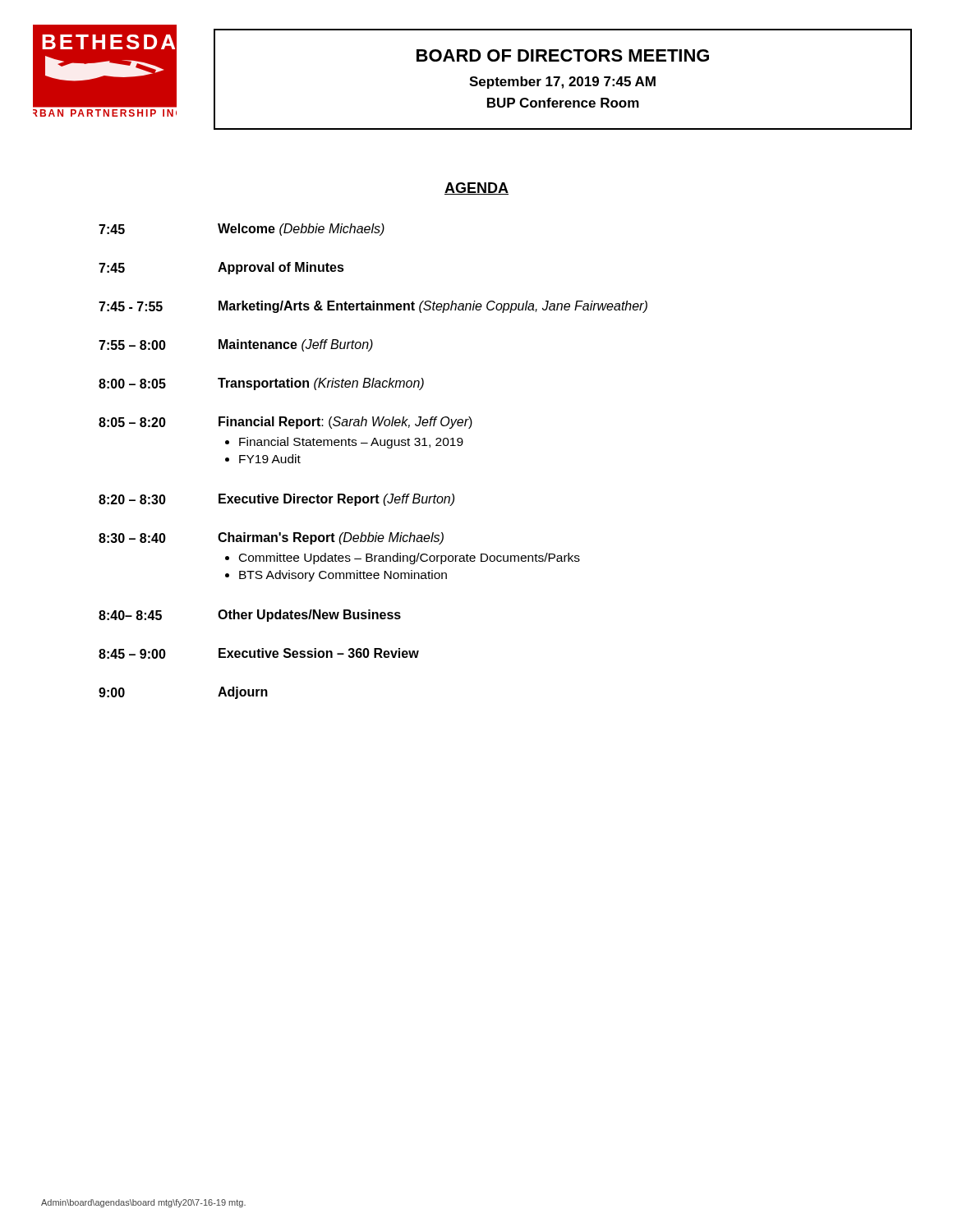The image size is (953, 1232).
Task: Find the list item containing "8:45 – 9:00 Executive Session – 360 Review"
Action: pos(259,653)
